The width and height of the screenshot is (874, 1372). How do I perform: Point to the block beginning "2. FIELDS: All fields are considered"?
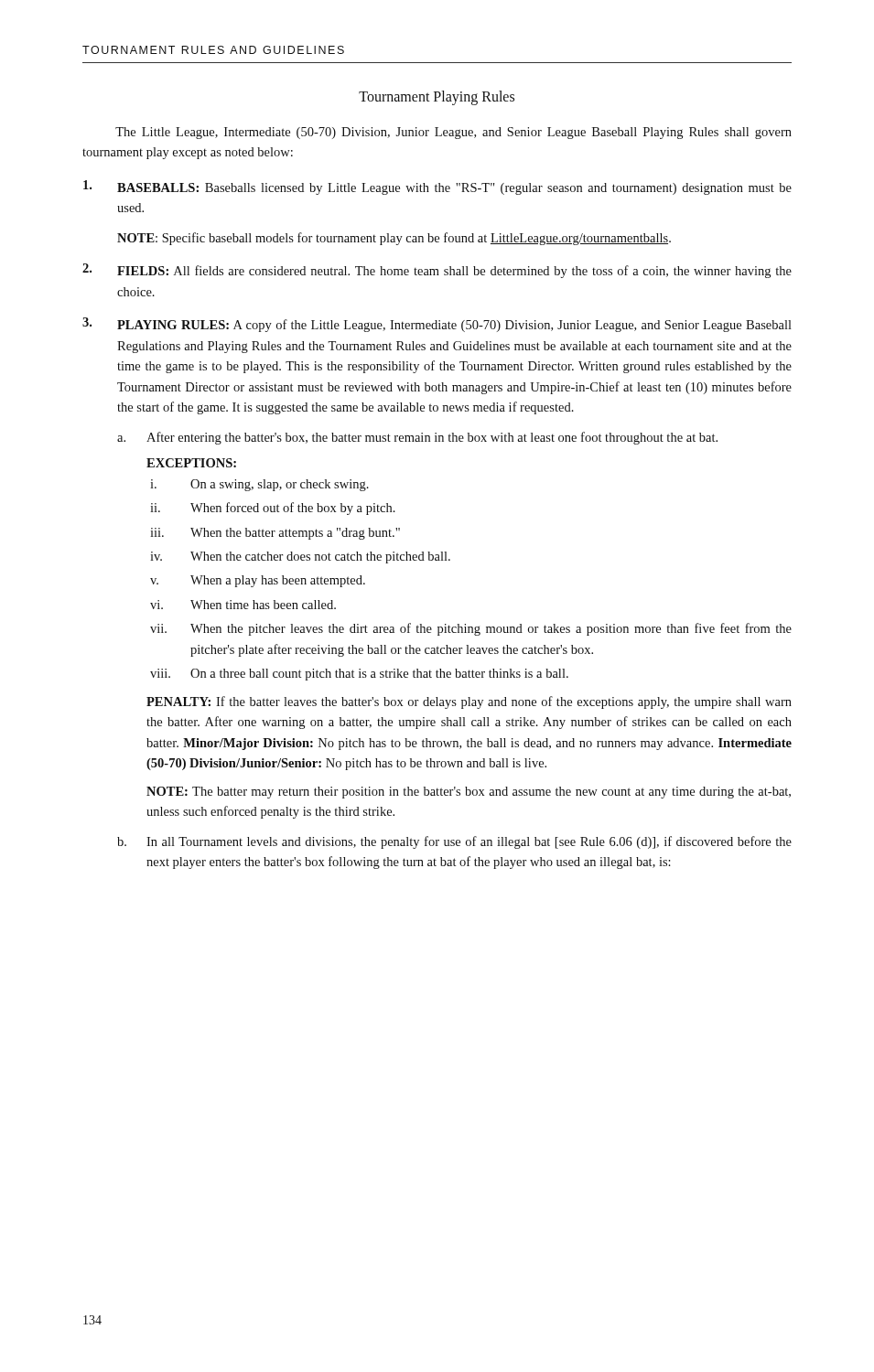[437, 282]
